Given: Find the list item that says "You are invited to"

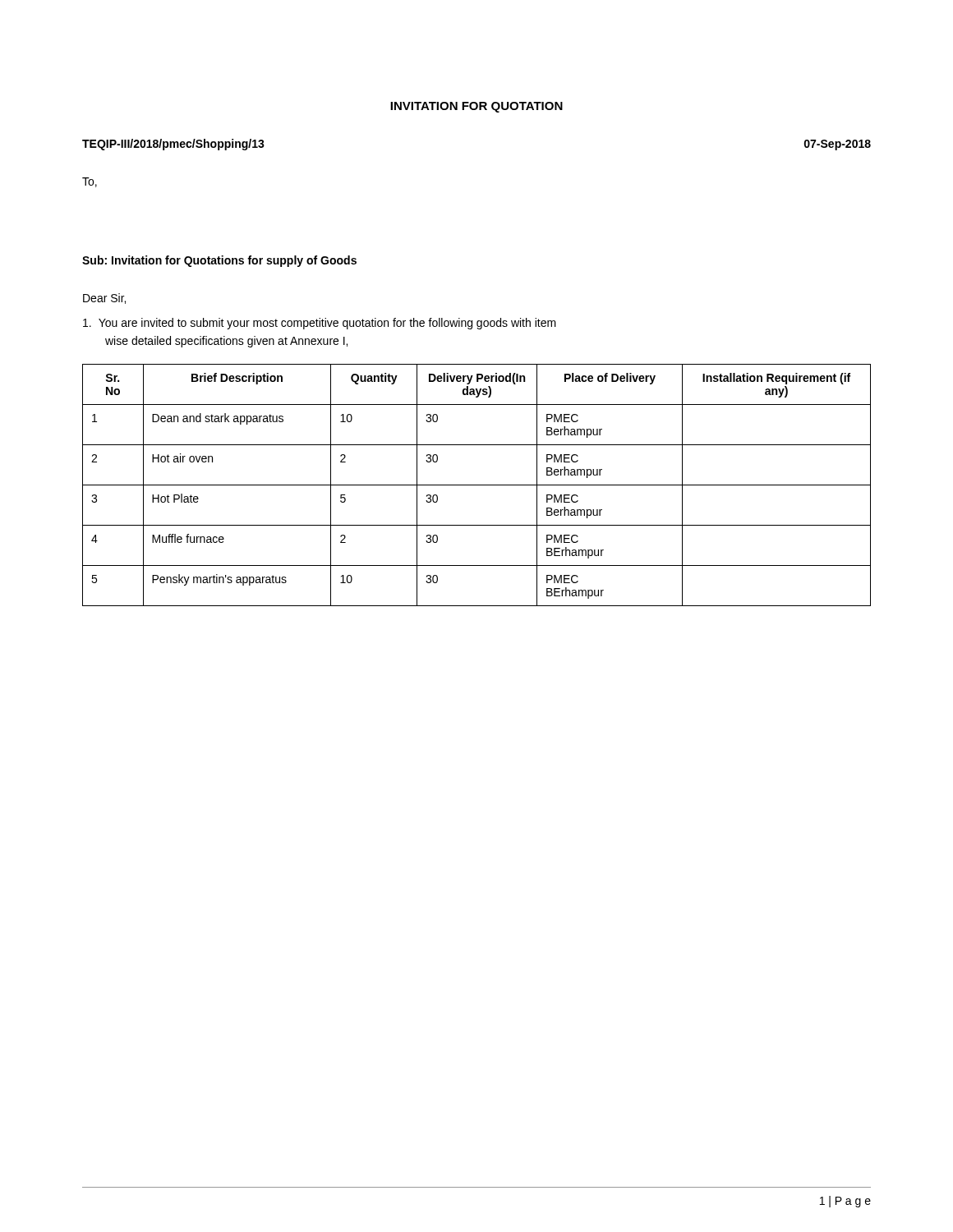Looking at the screenshot, I should click(319, 323).
